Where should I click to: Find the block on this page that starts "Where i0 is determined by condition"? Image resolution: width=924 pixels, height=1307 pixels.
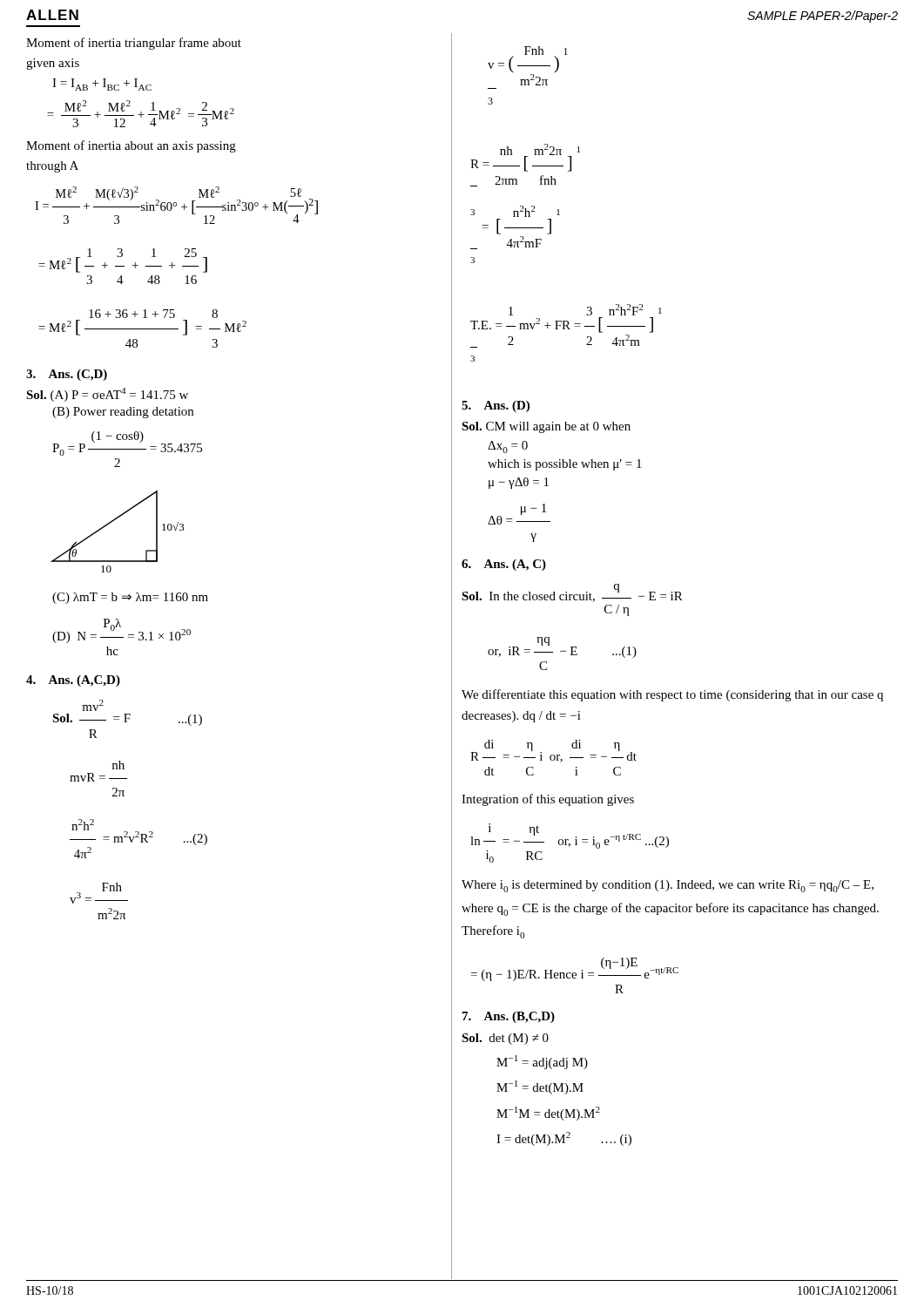click(x=671, y=909)
